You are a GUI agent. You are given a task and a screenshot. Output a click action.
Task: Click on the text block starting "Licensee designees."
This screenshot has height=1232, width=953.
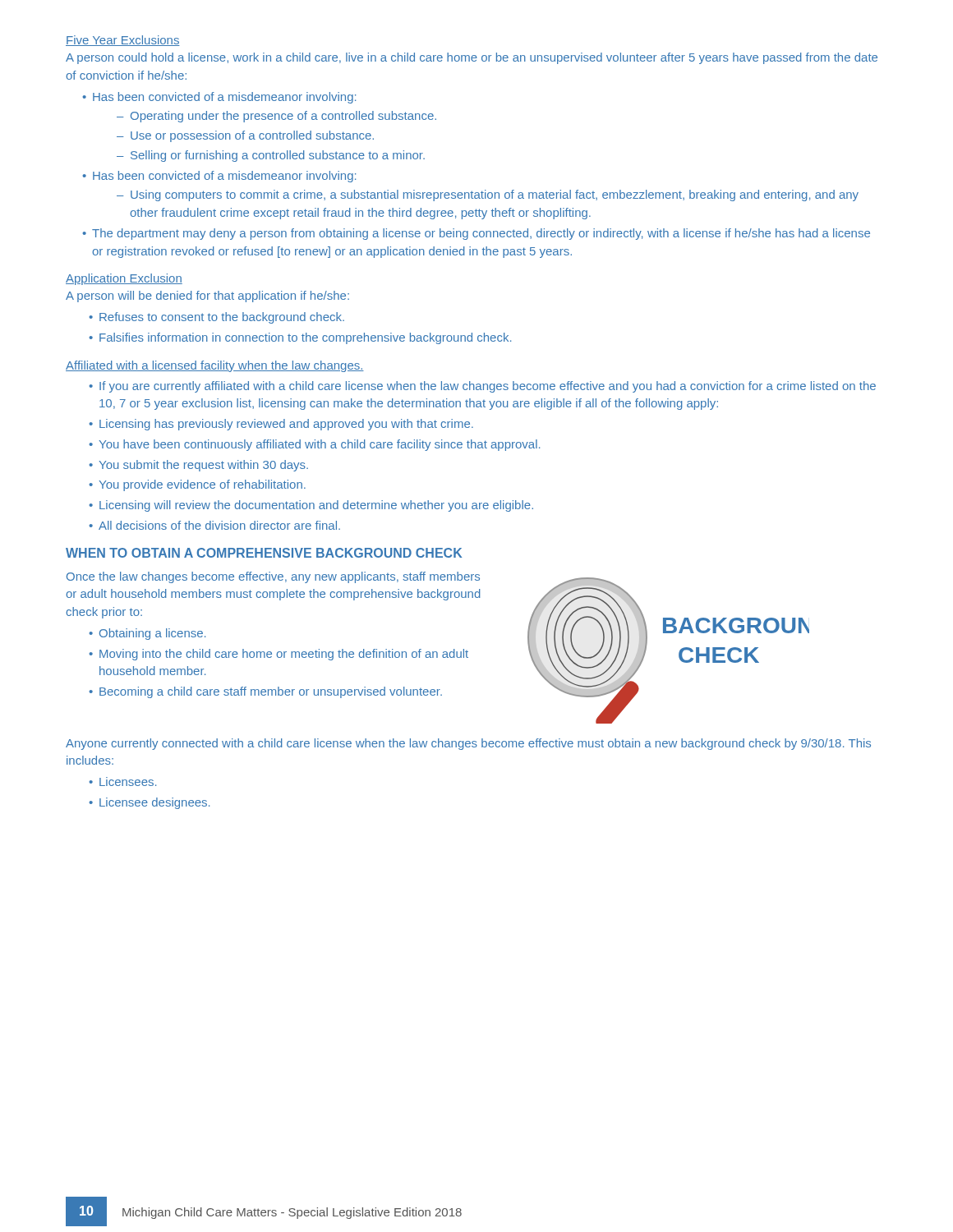pos(155,802)
